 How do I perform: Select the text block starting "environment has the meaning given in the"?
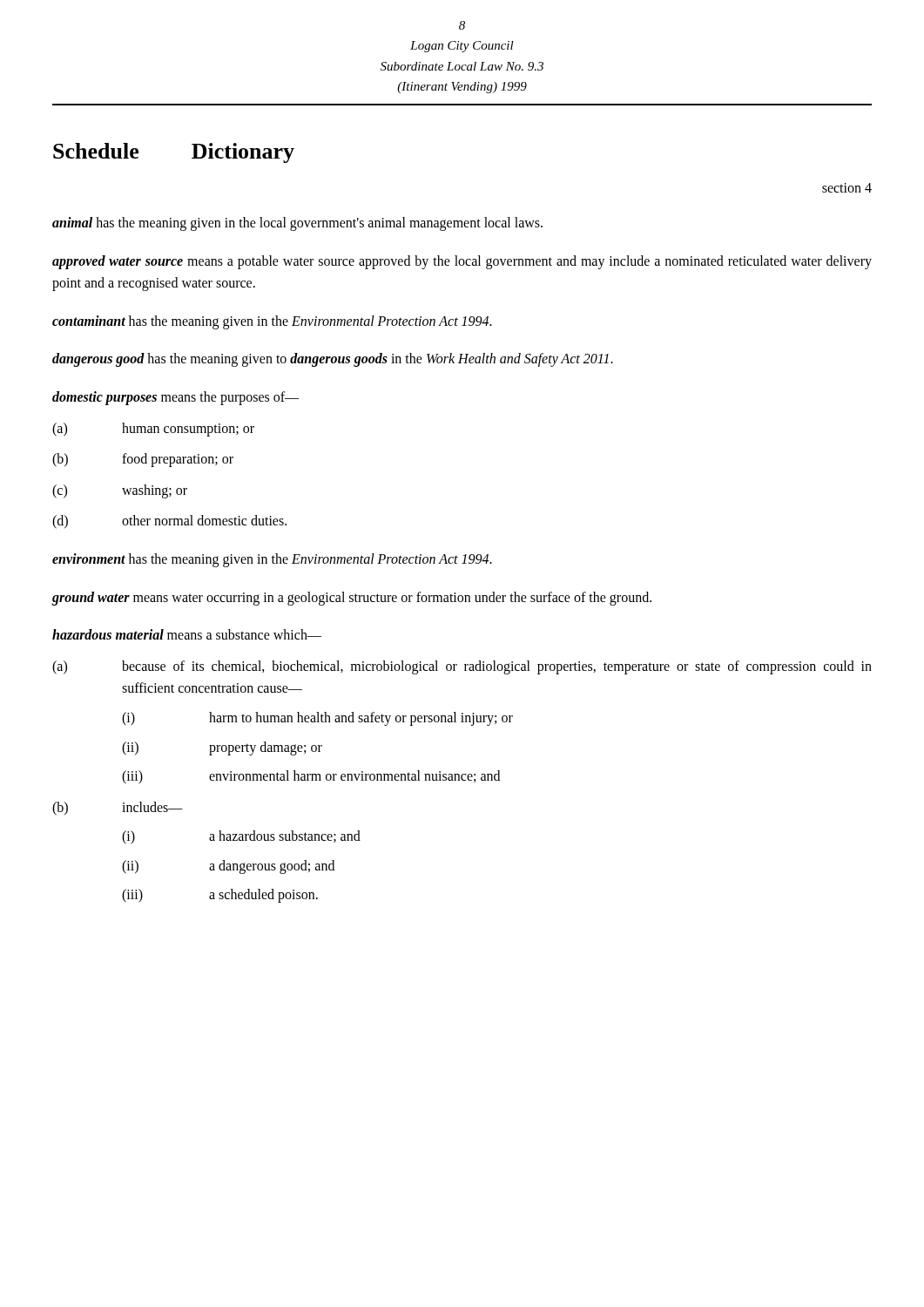click(x=272, y=559)
